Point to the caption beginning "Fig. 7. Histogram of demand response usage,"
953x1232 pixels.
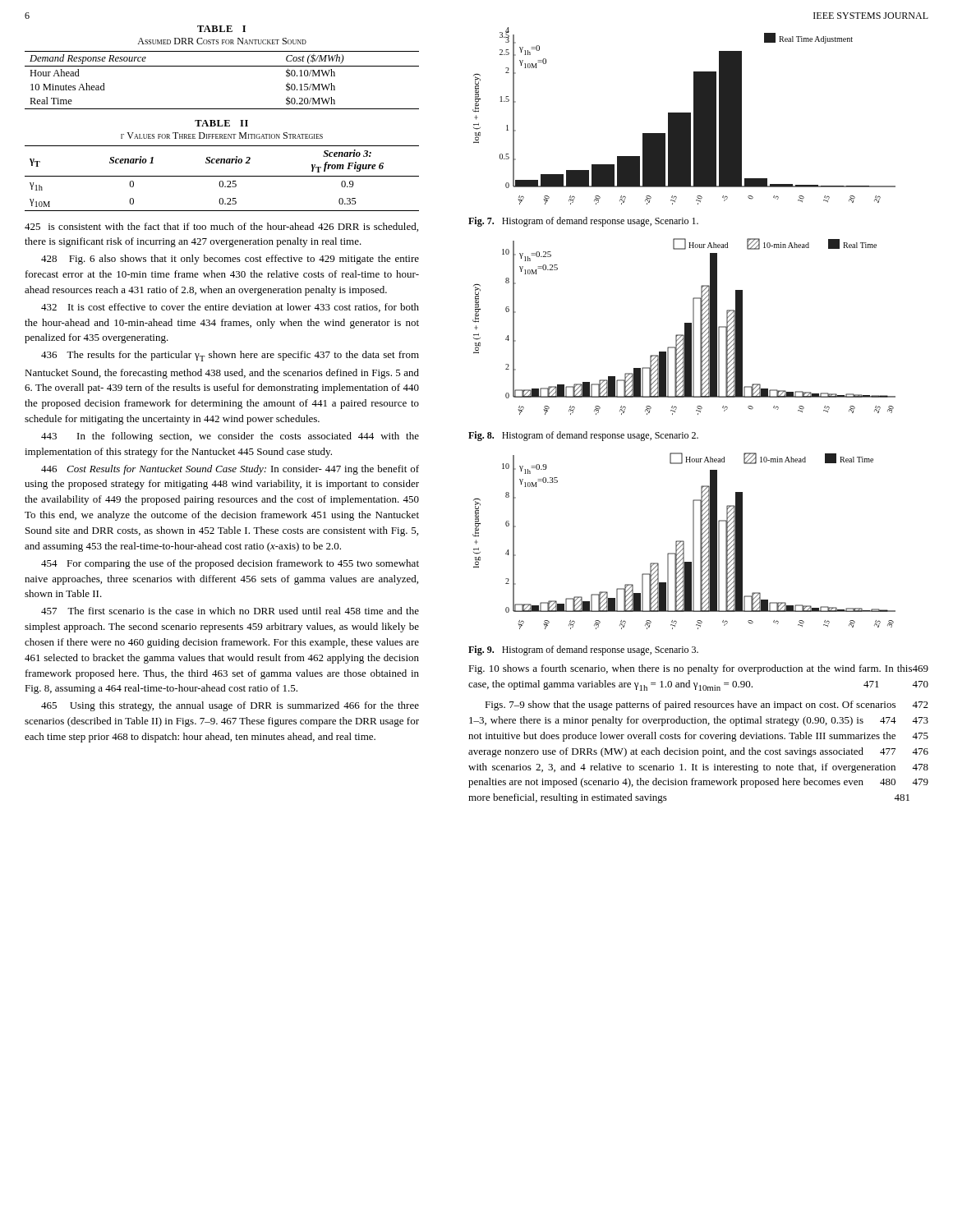pos(584,221)
